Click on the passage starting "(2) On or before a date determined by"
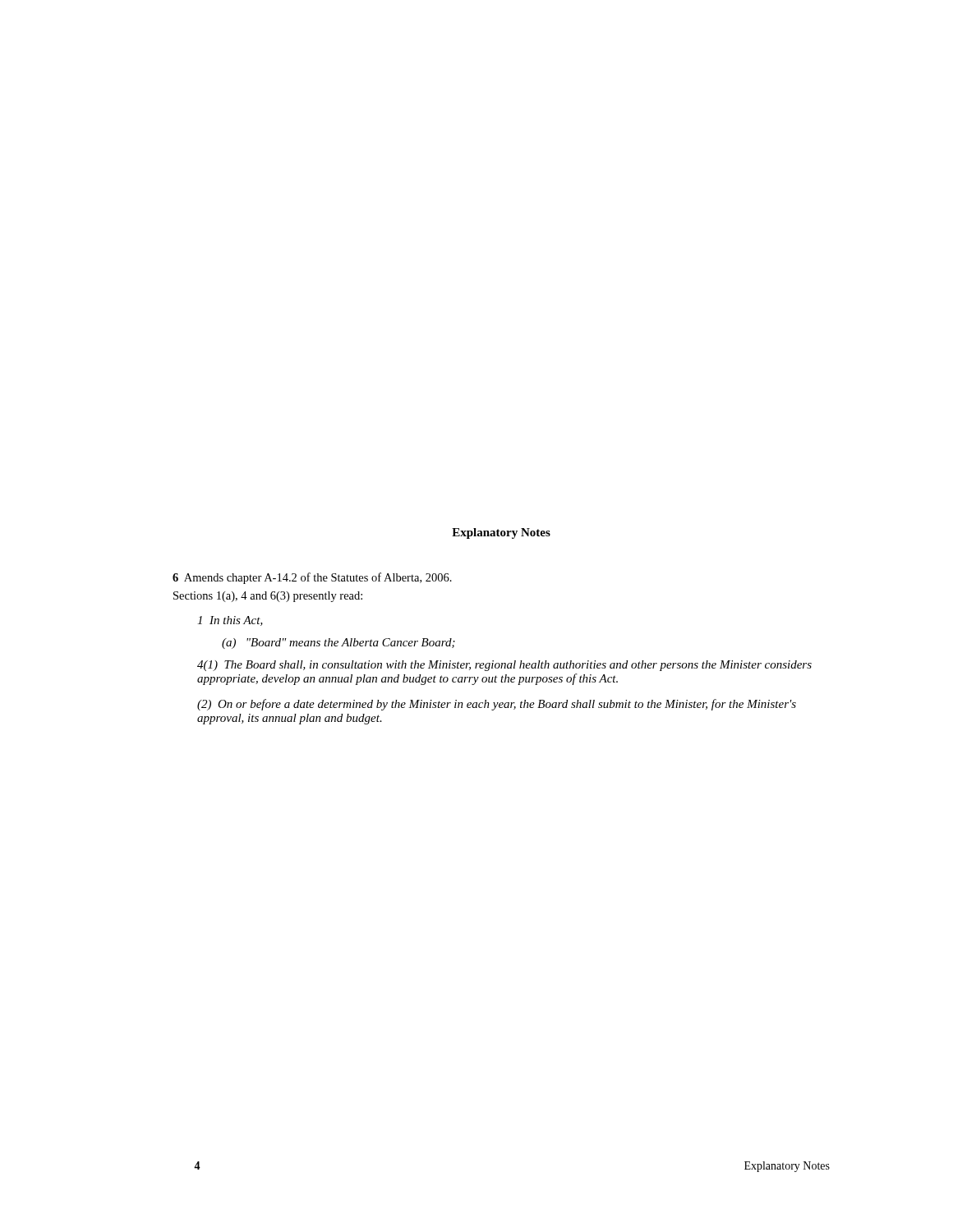The image size is (953, 1232). coord(497,710)
